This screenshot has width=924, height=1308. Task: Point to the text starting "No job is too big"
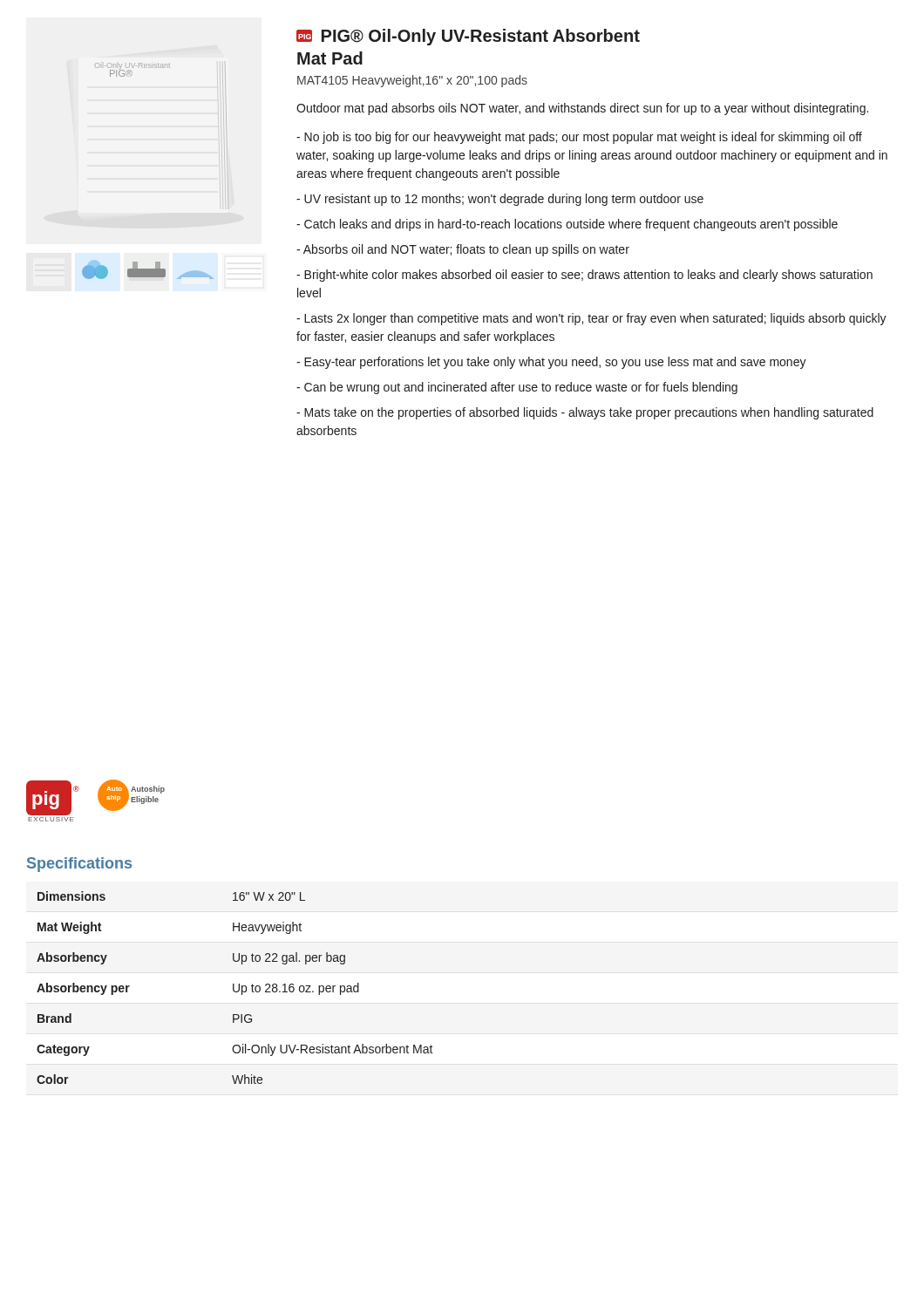tap(592, 155)
